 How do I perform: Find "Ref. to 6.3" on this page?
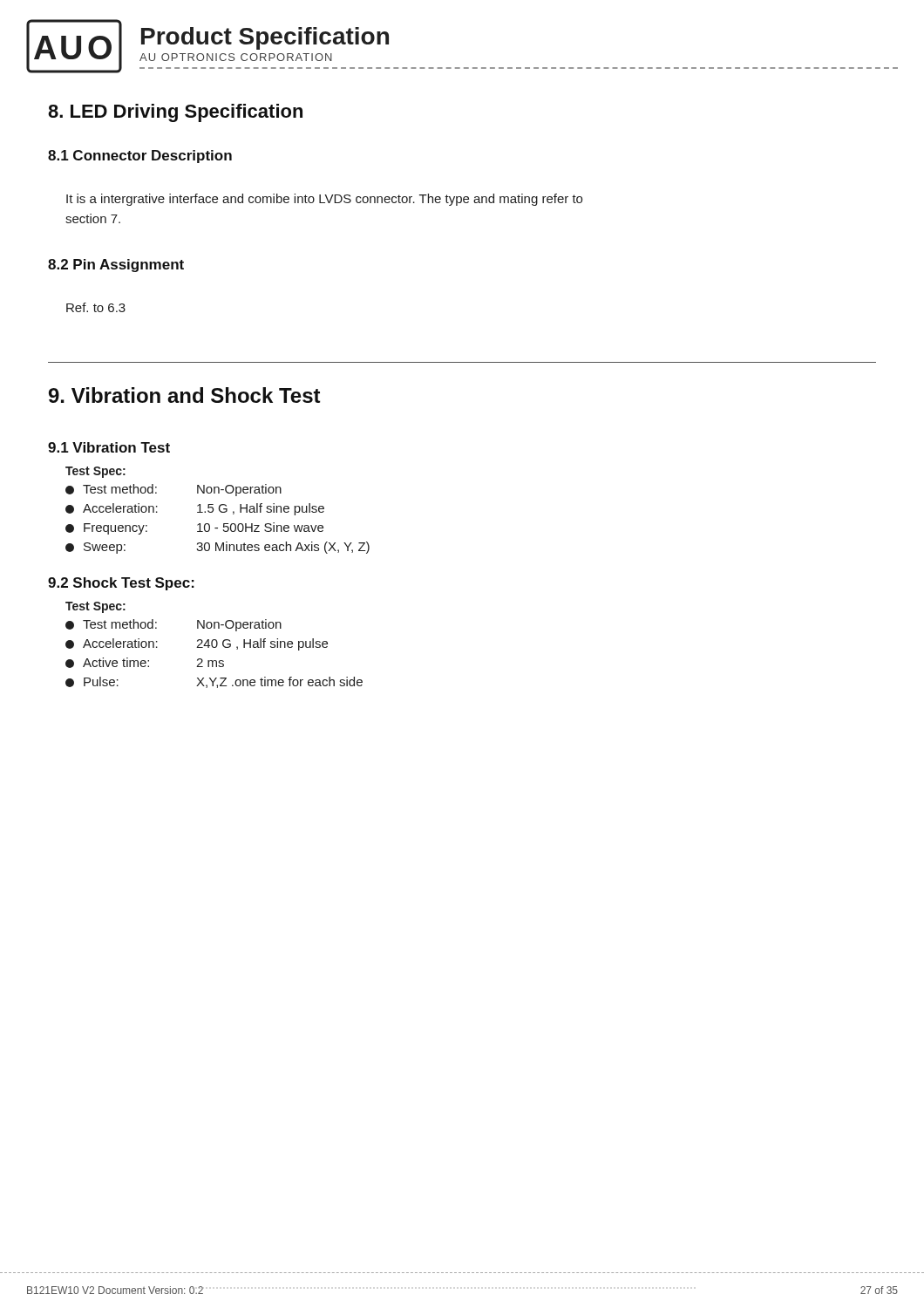[96, 307]
